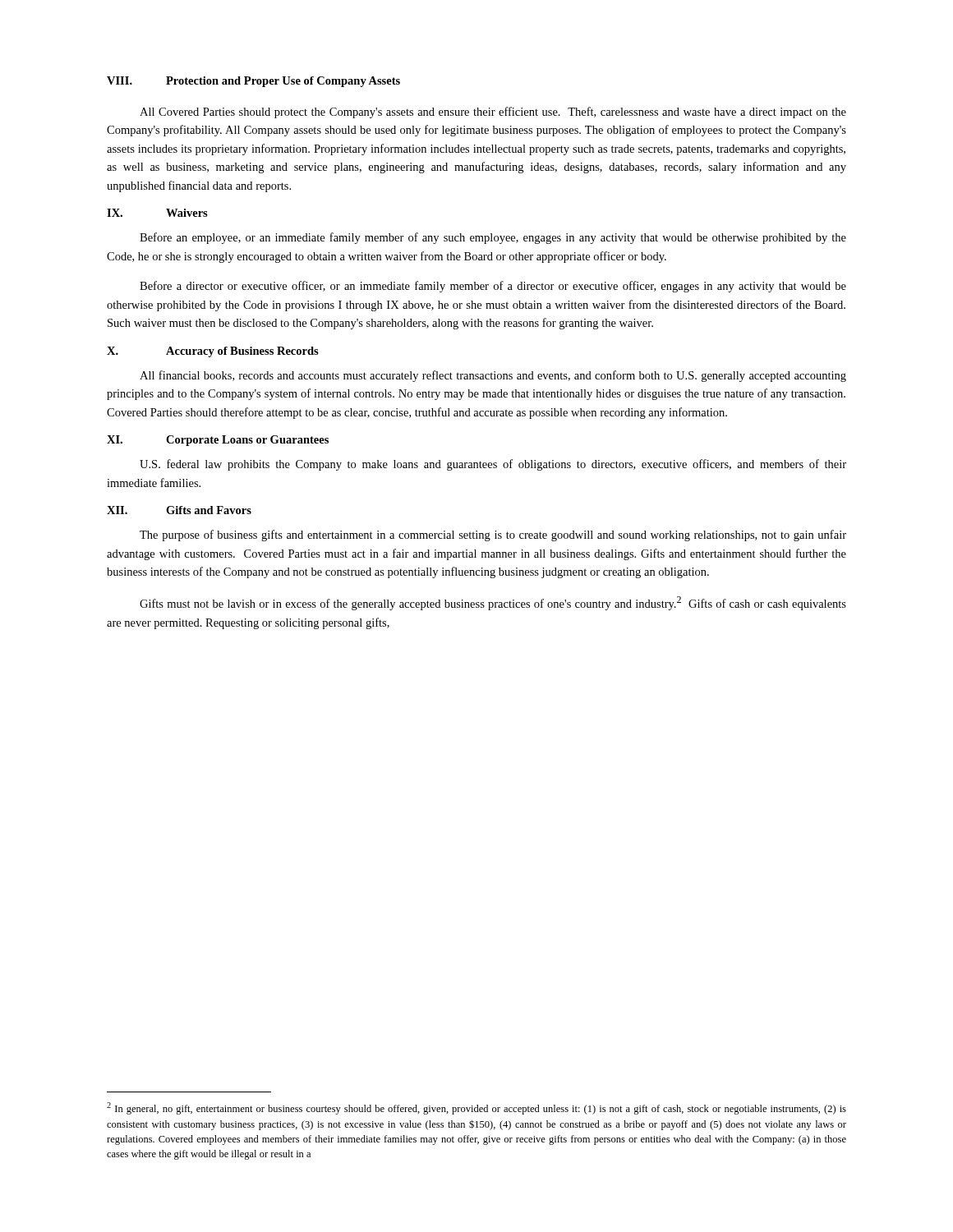The width and height of the screenshot is (953, 1232).
Task: Locate the text "XI. Corporate Loans or Guarantees"
Action: click(x=218, y=440)
